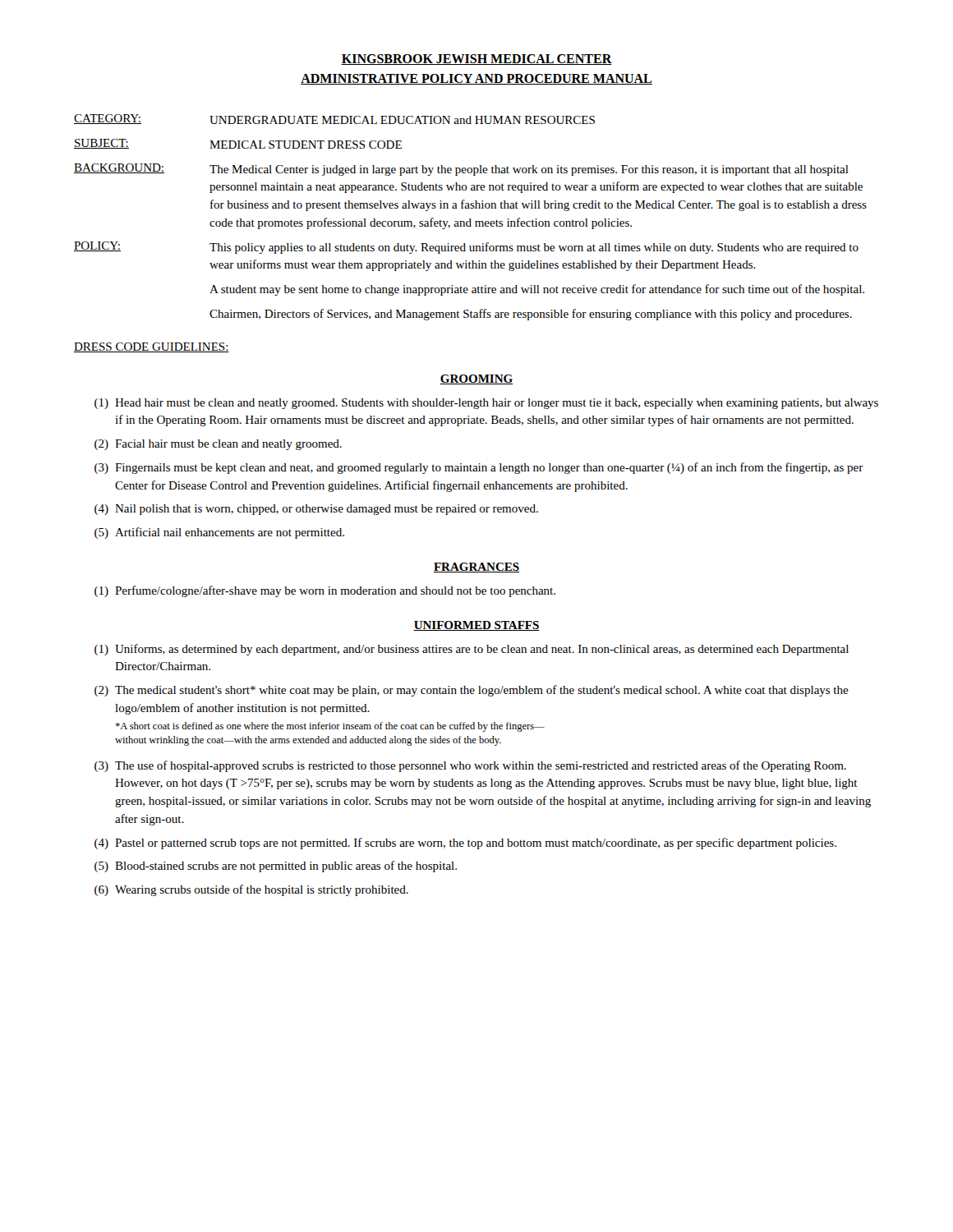Click on the text block starting "DRESS CODE GUIDELINES:"
This screenshot has height=1232, width=953.
151,346
